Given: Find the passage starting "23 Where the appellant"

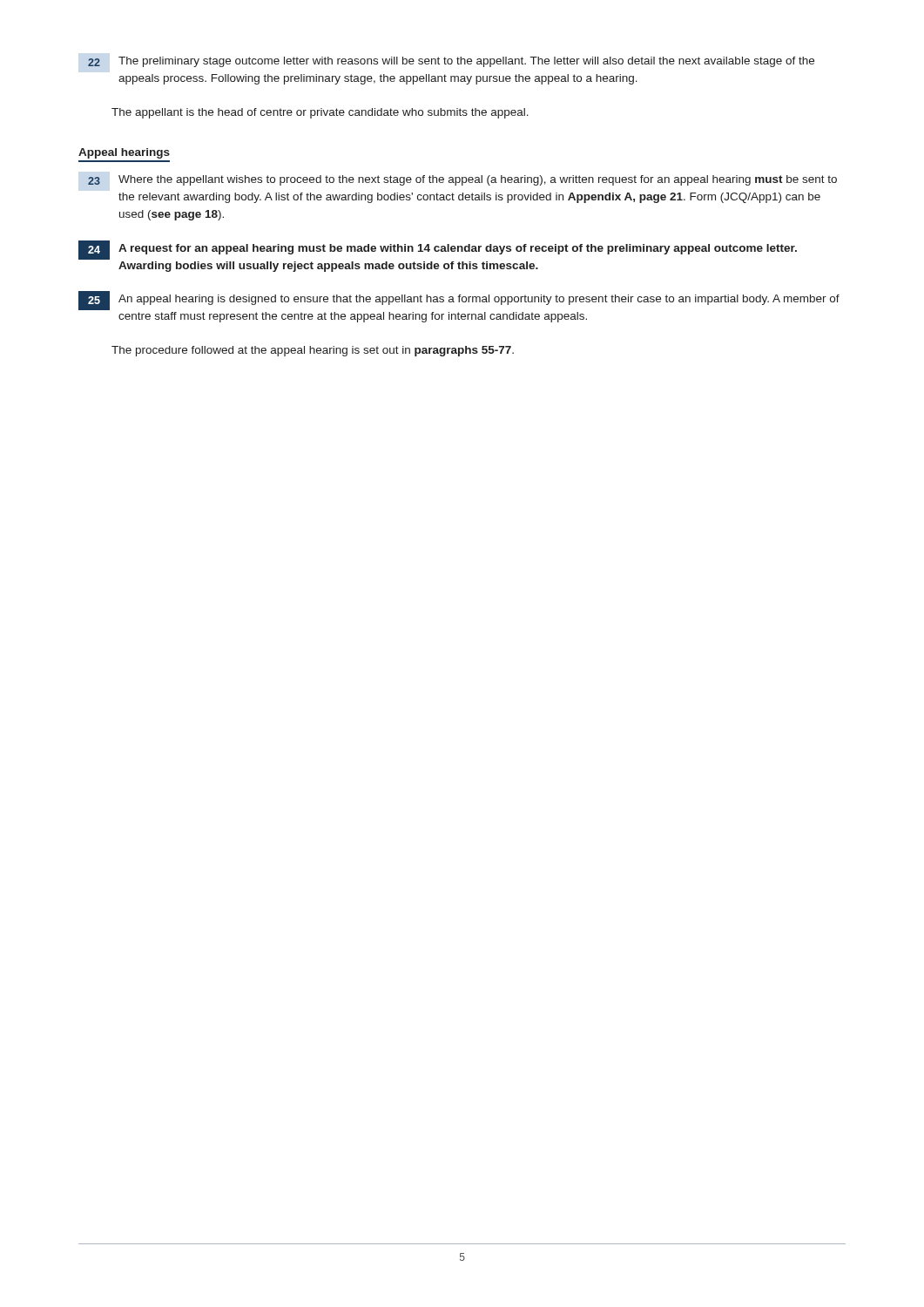Looking at the screenshot, I should [x=462, y=197].
